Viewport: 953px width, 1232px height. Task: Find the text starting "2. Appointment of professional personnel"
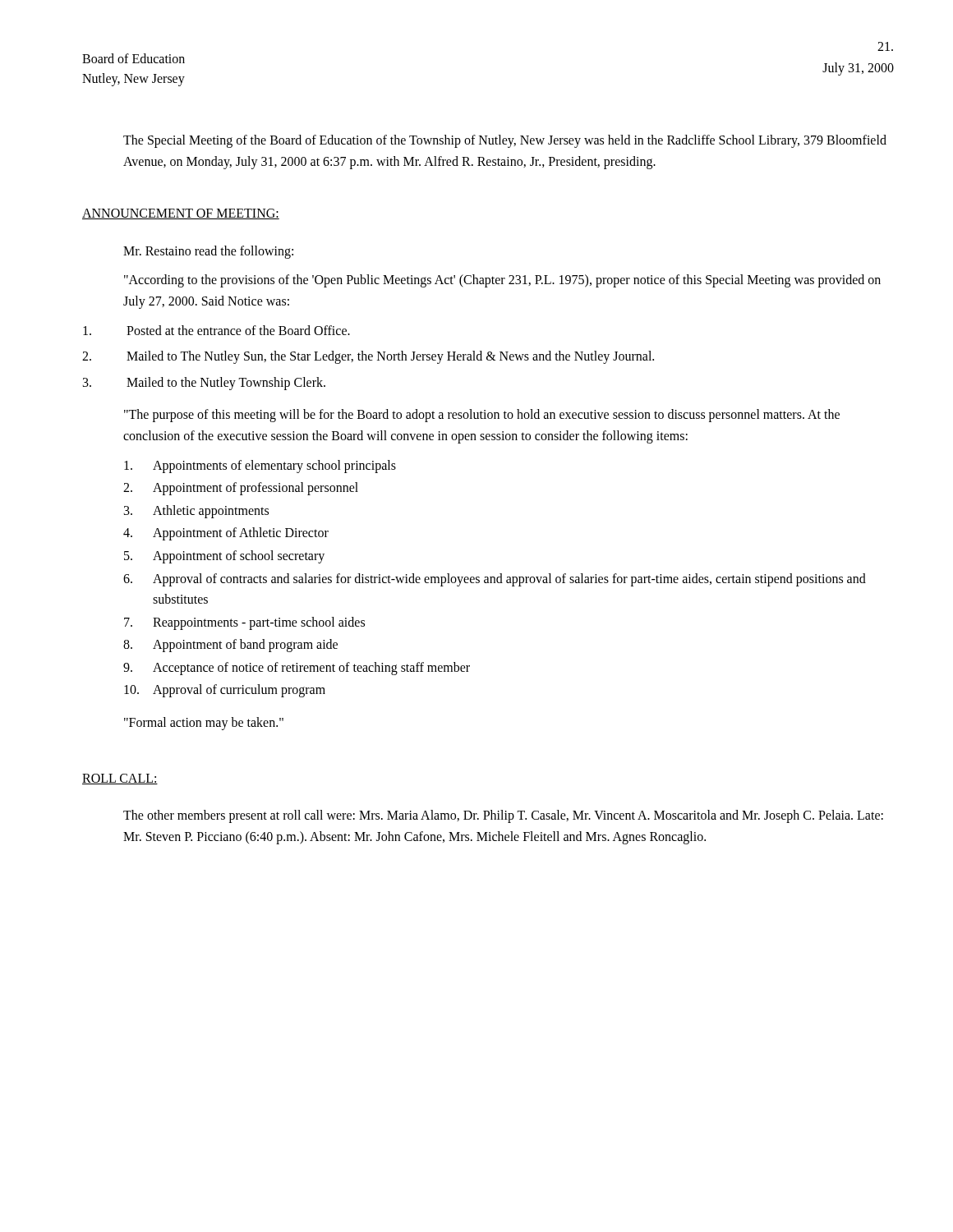point(241,488)
